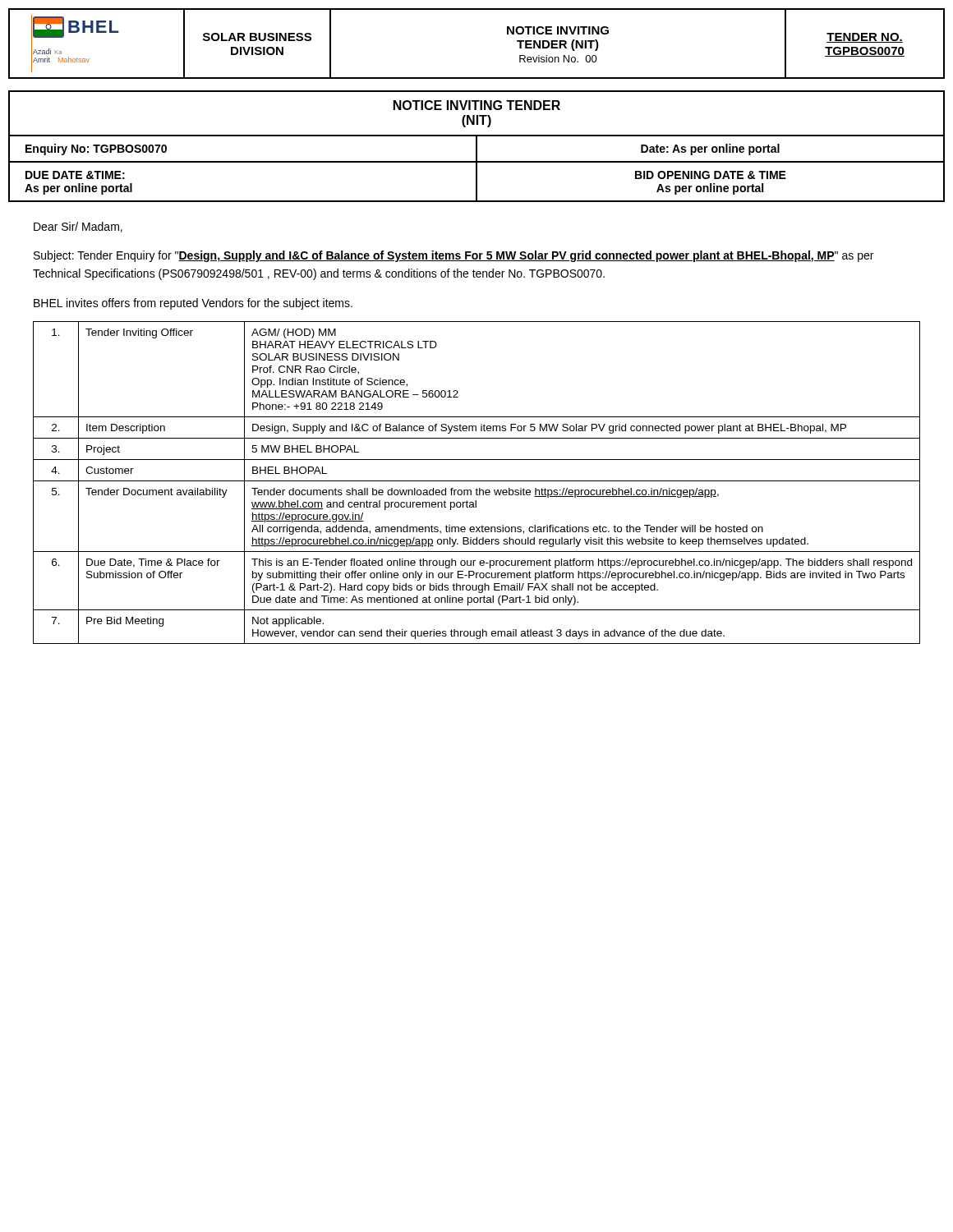Screen dimensions: 1232x953
Task: Locate the table with the text "Design, Supply and"
Action: click(476, 482)
